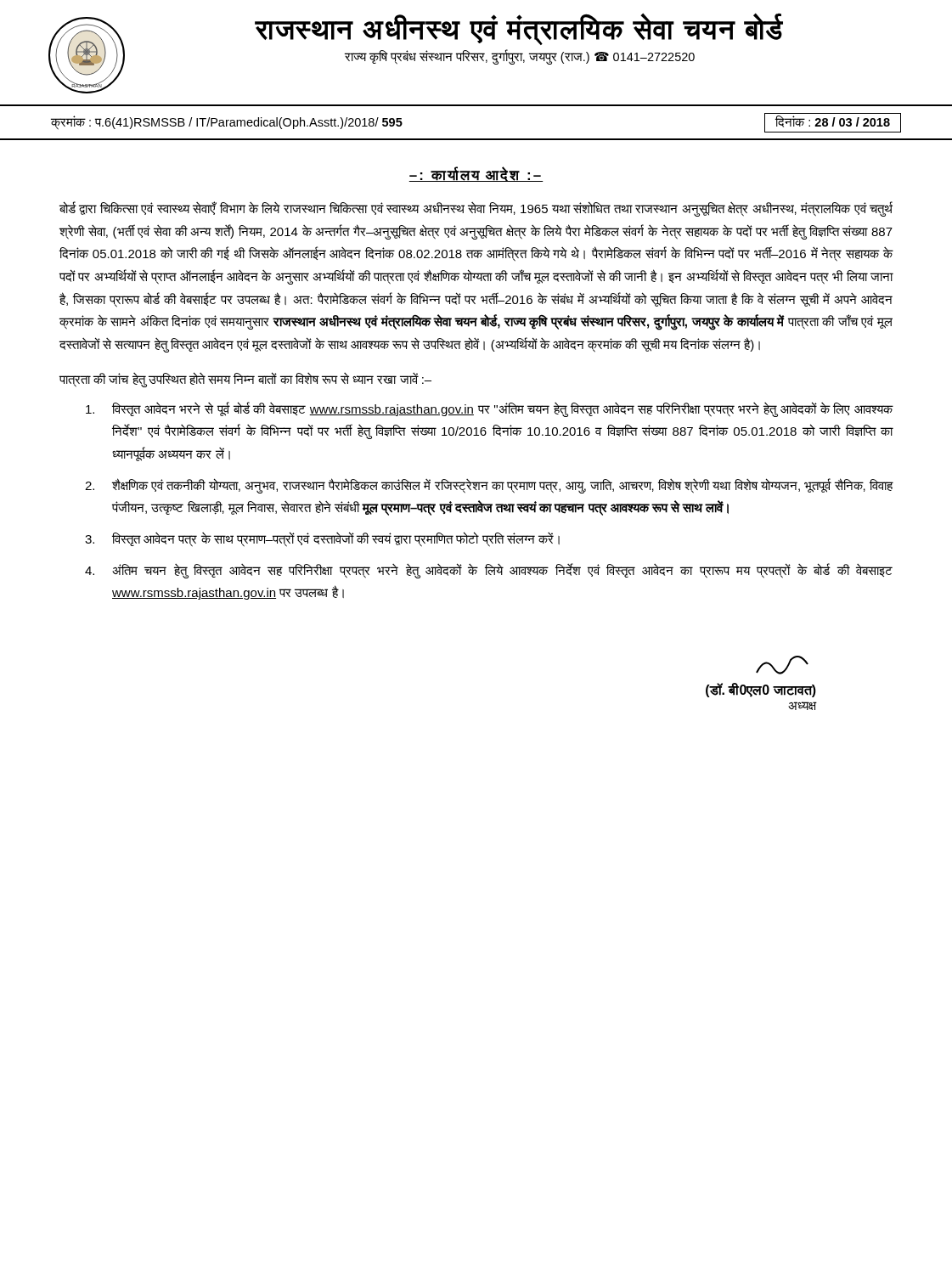Point to the passage starting "–: कार्यालय आदेश :–"
This screenshot has width=952, height=1274.
pyautogui.click(x=476, y=175)
